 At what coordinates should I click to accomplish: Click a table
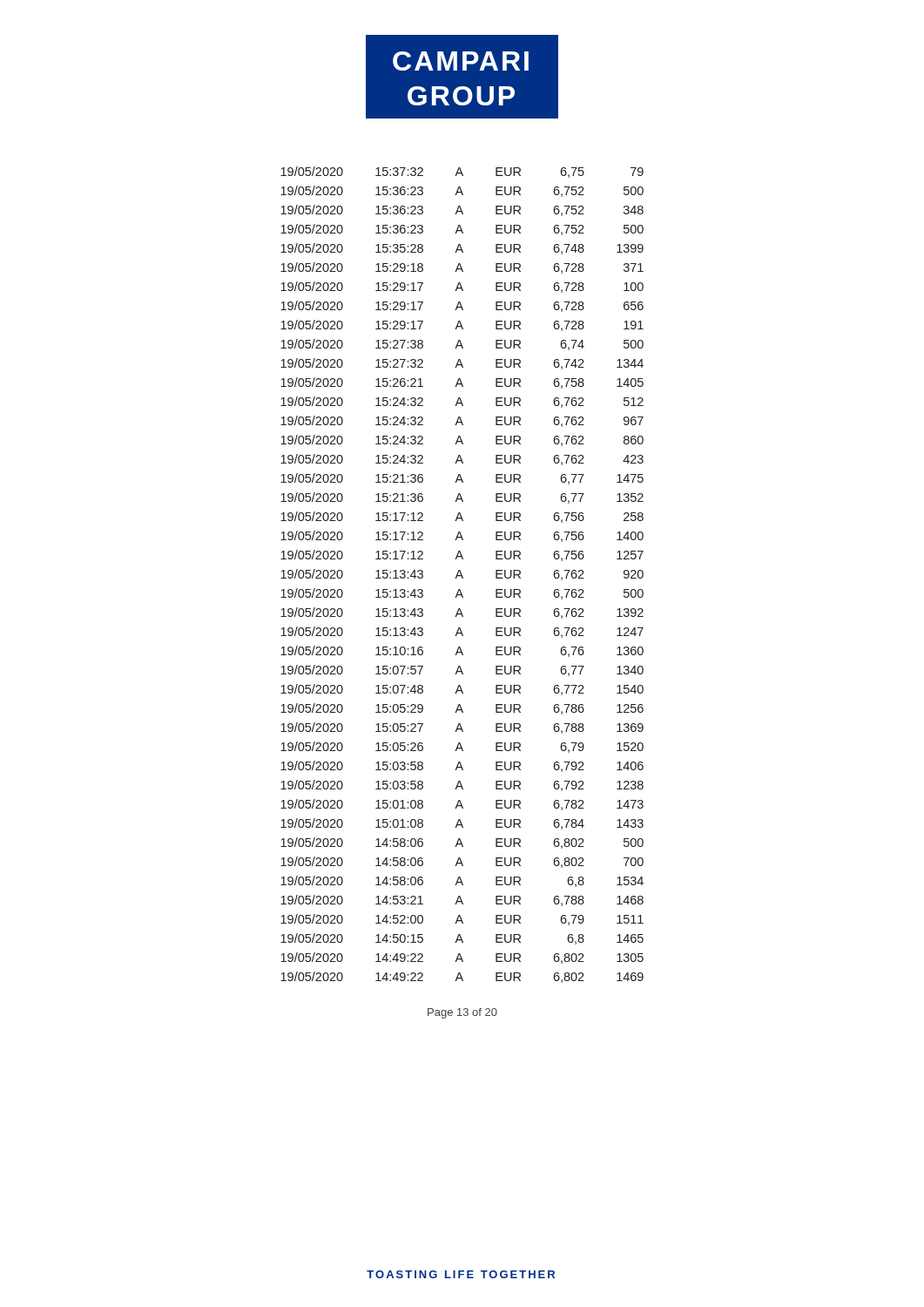tap(462, 574)
